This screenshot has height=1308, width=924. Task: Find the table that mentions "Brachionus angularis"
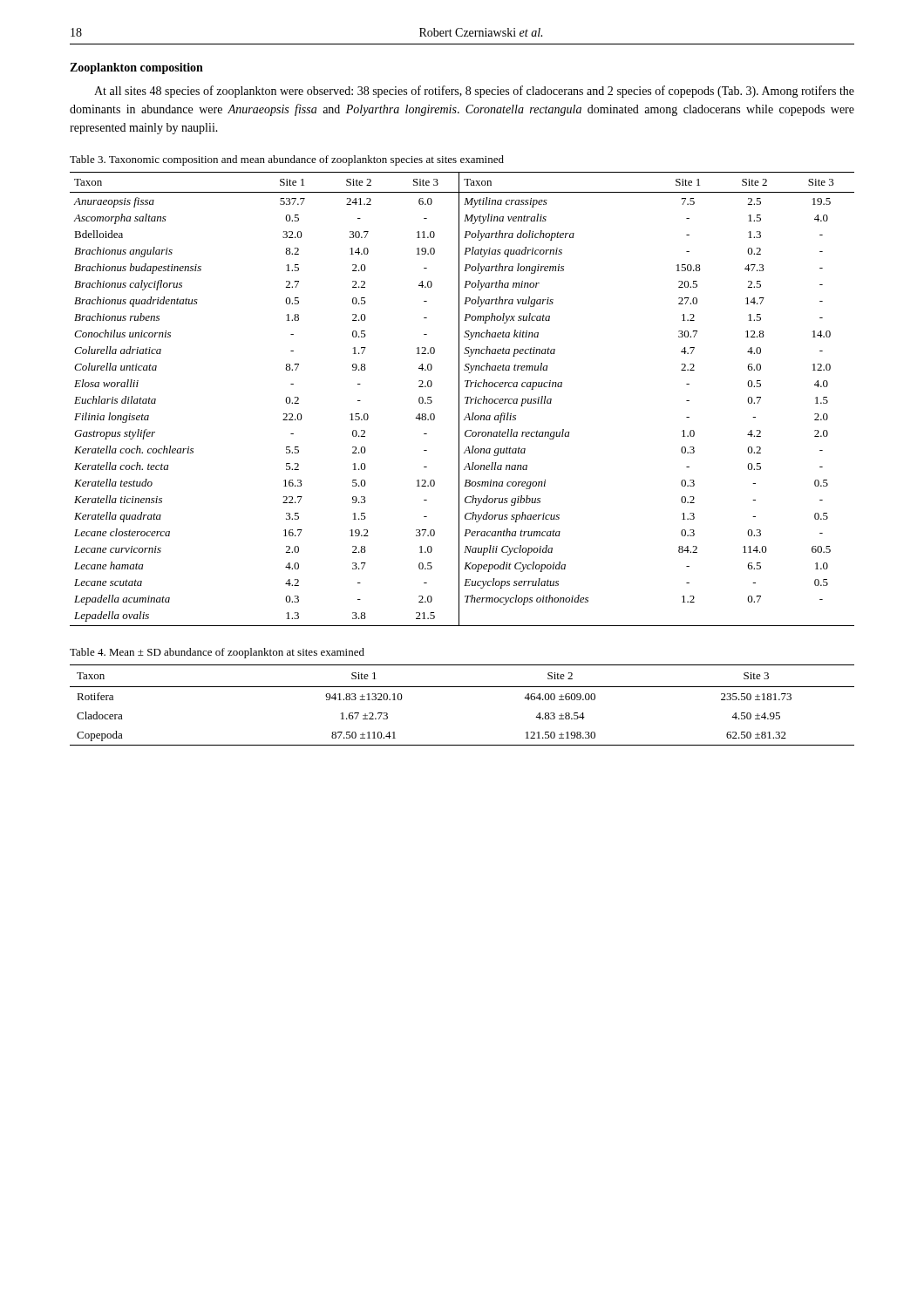(462, 399)
